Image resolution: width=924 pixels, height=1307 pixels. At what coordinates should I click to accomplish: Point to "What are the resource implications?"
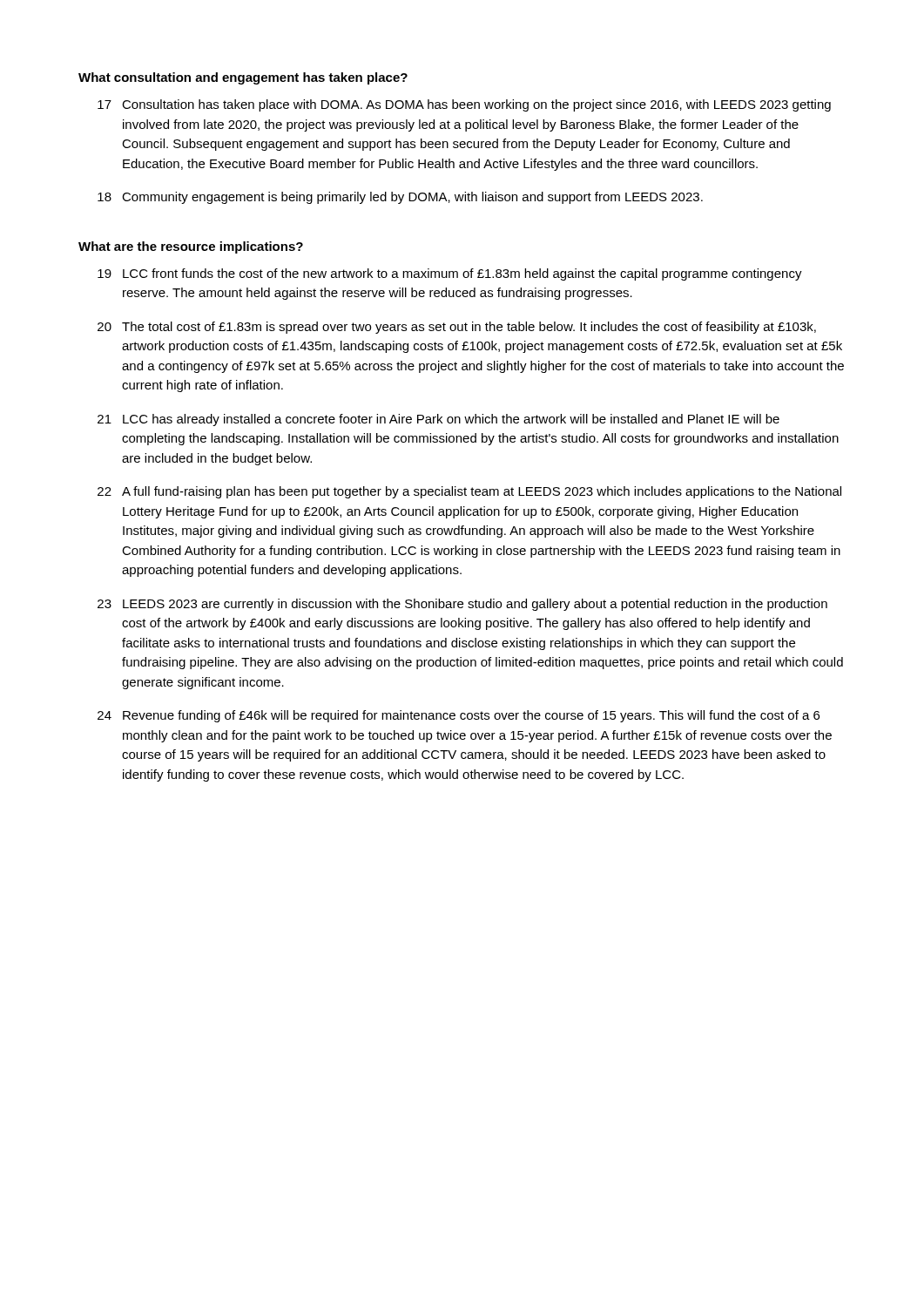pyautogui.click(x=191, y=246)
